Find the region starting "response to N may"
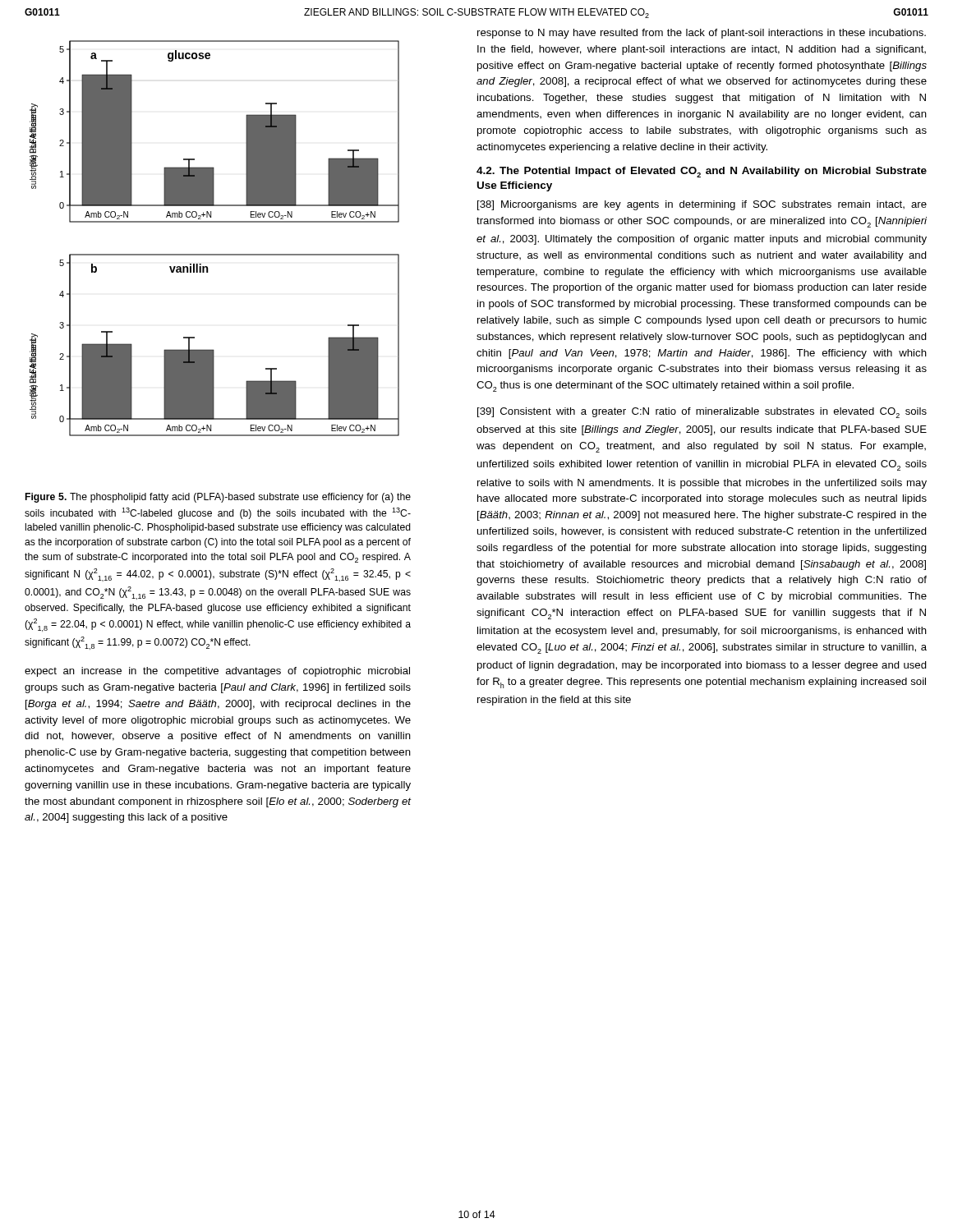The height and width of the screenshot is (1232, 953). (702, 89)
